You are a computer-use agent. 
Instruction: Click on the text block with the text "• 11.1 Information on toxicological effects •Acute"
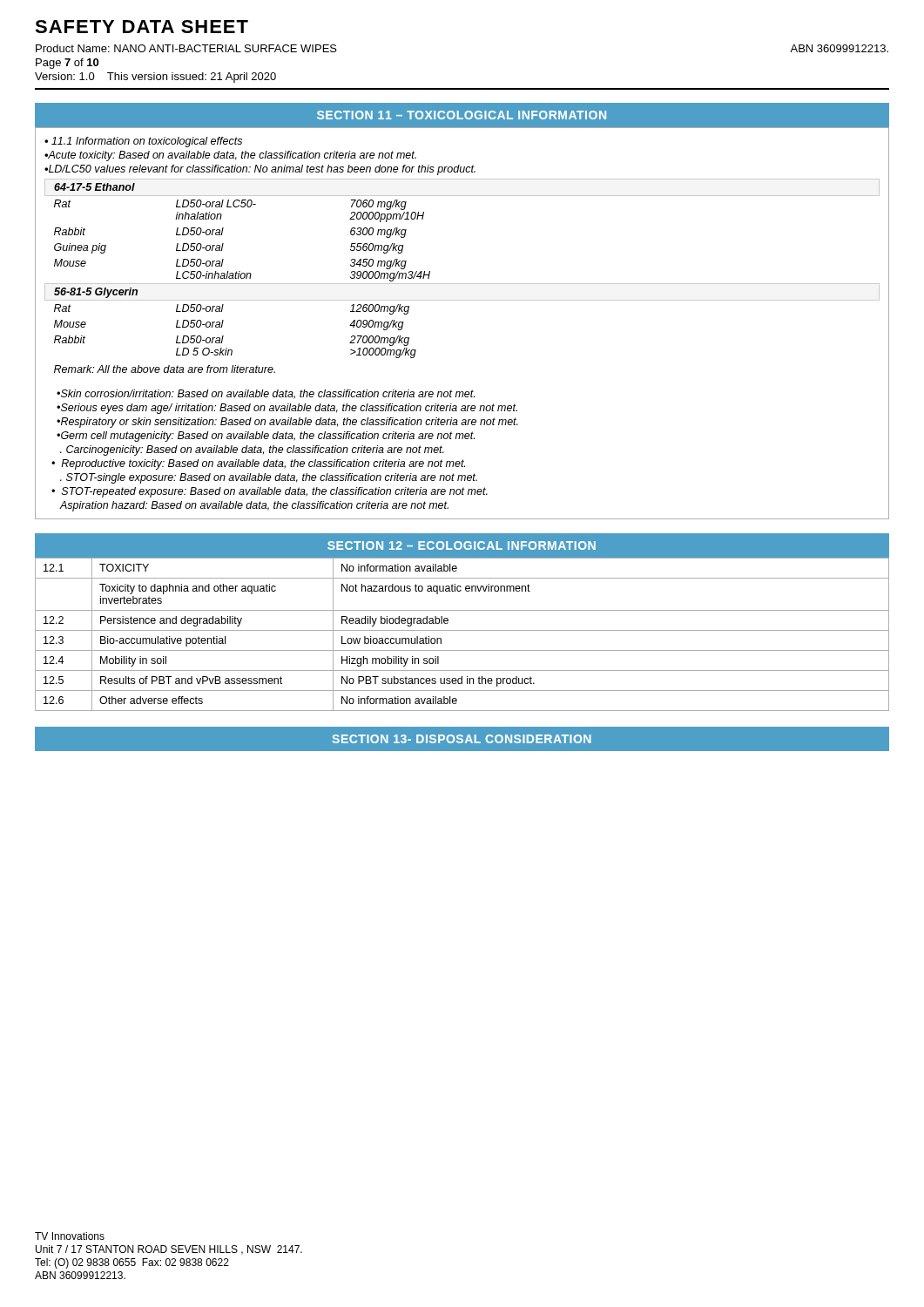coord(462,155)
